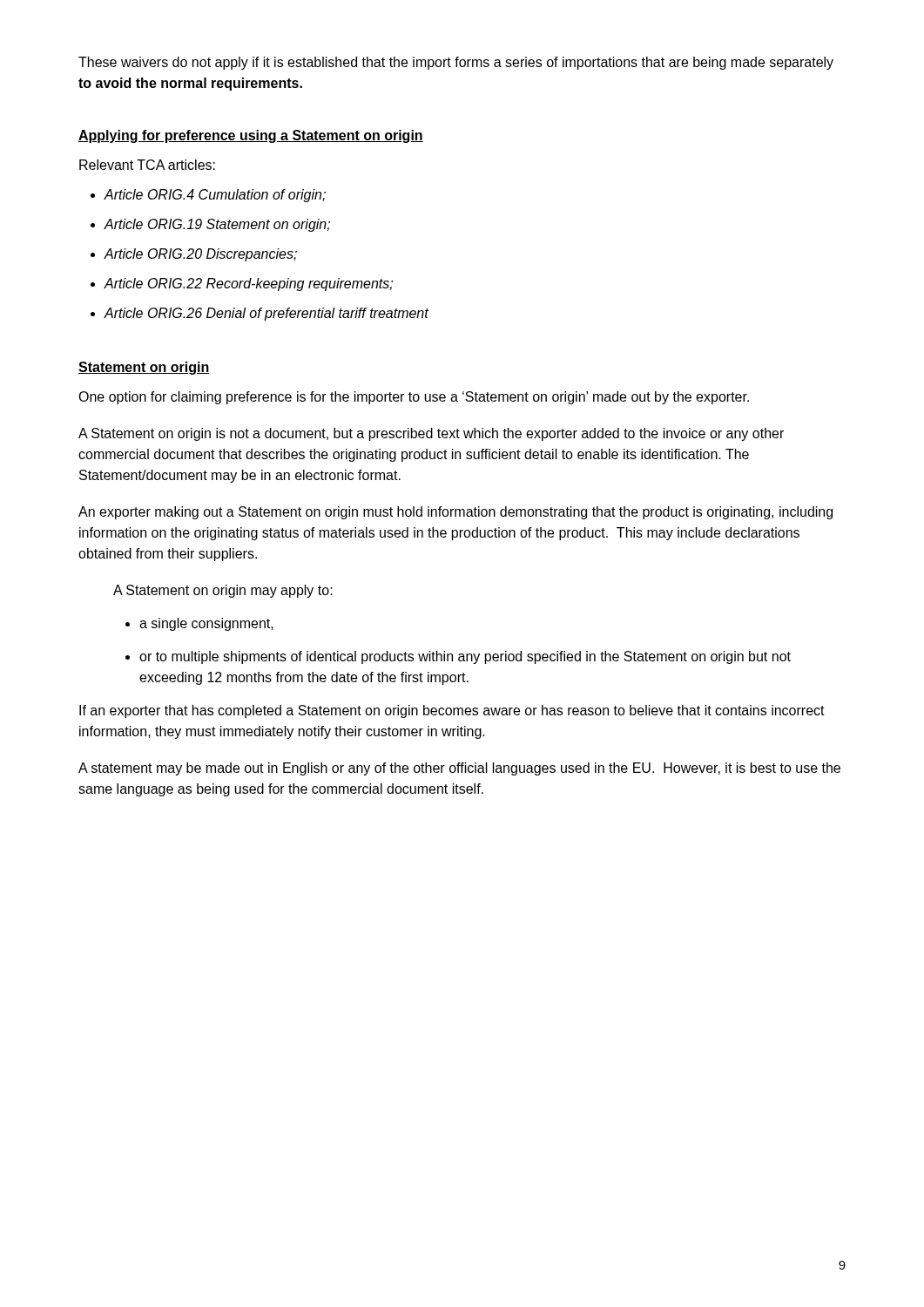Click on the element starting "Relevant TCA articles:"
The width and height of the screenshot is (924, 1307).
pos(147,165)
